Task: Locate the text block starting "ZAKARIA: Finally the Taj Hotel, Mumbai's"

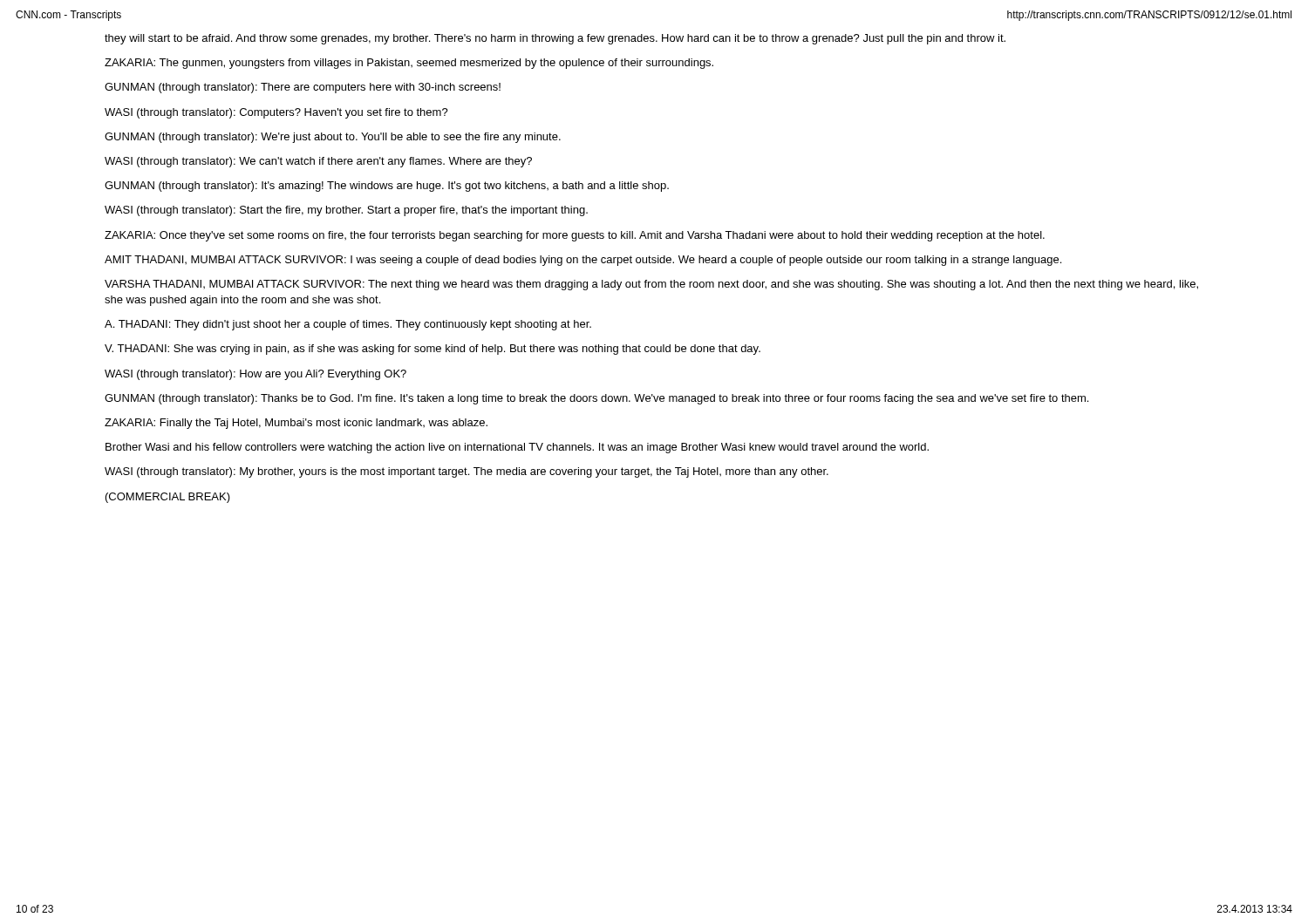Action: 297,422
